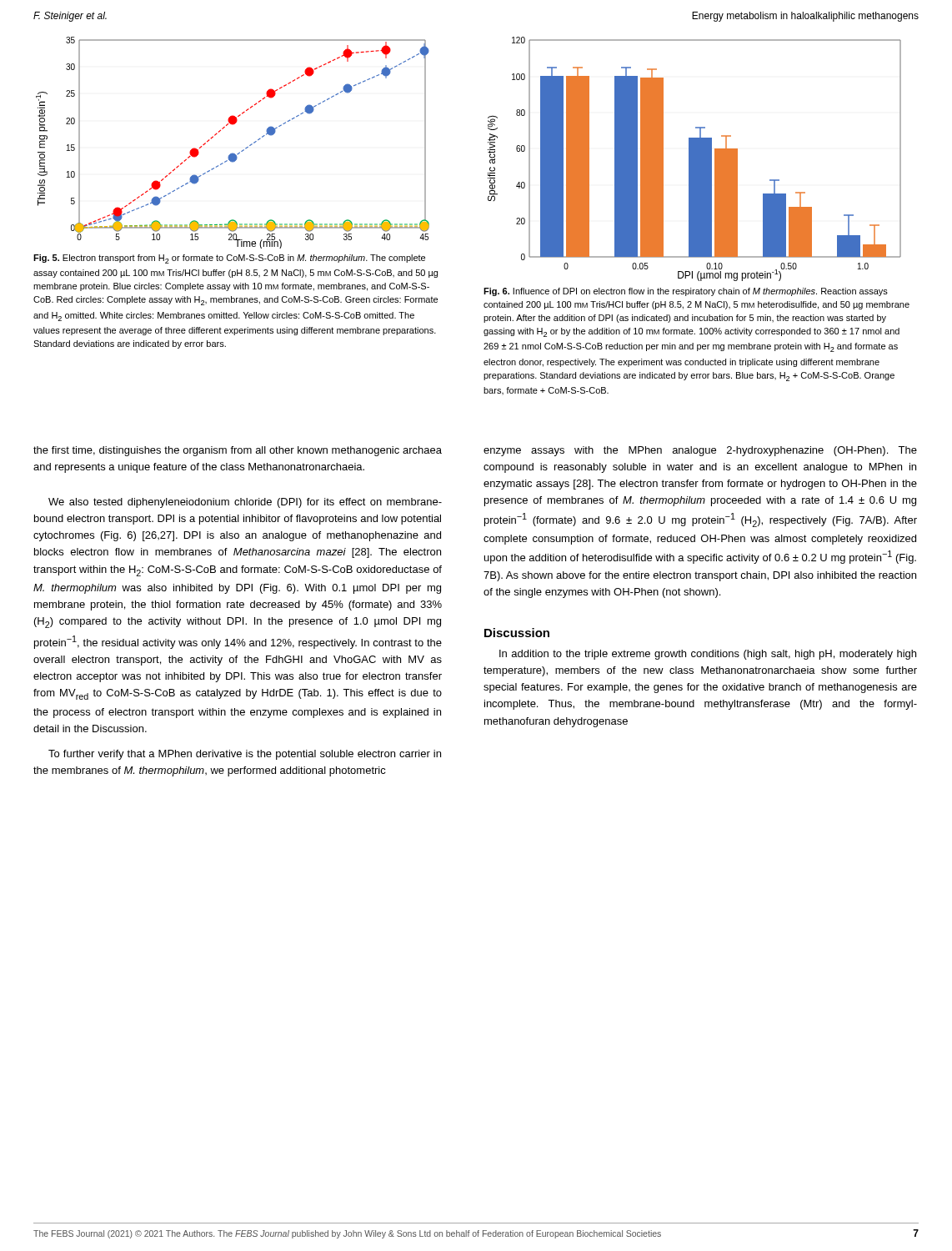Select the region starting "the first time, distinguishes the organism from"
Screen dimensions: 1251x952
point(238,458)
